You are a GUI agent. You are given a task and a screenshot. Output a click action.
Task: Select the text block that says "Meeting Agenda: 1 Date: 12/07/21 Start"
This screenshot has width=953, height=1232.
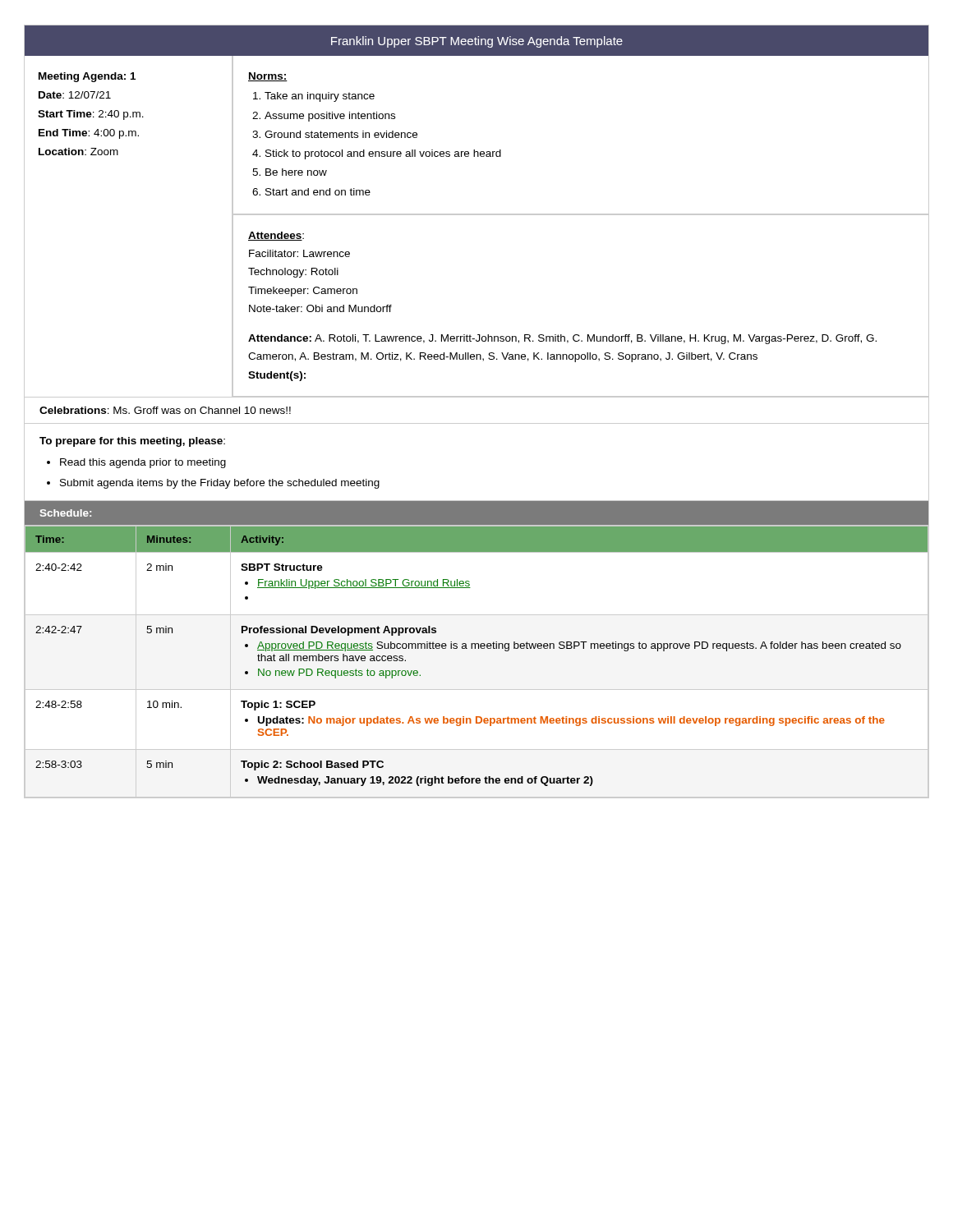91,114
